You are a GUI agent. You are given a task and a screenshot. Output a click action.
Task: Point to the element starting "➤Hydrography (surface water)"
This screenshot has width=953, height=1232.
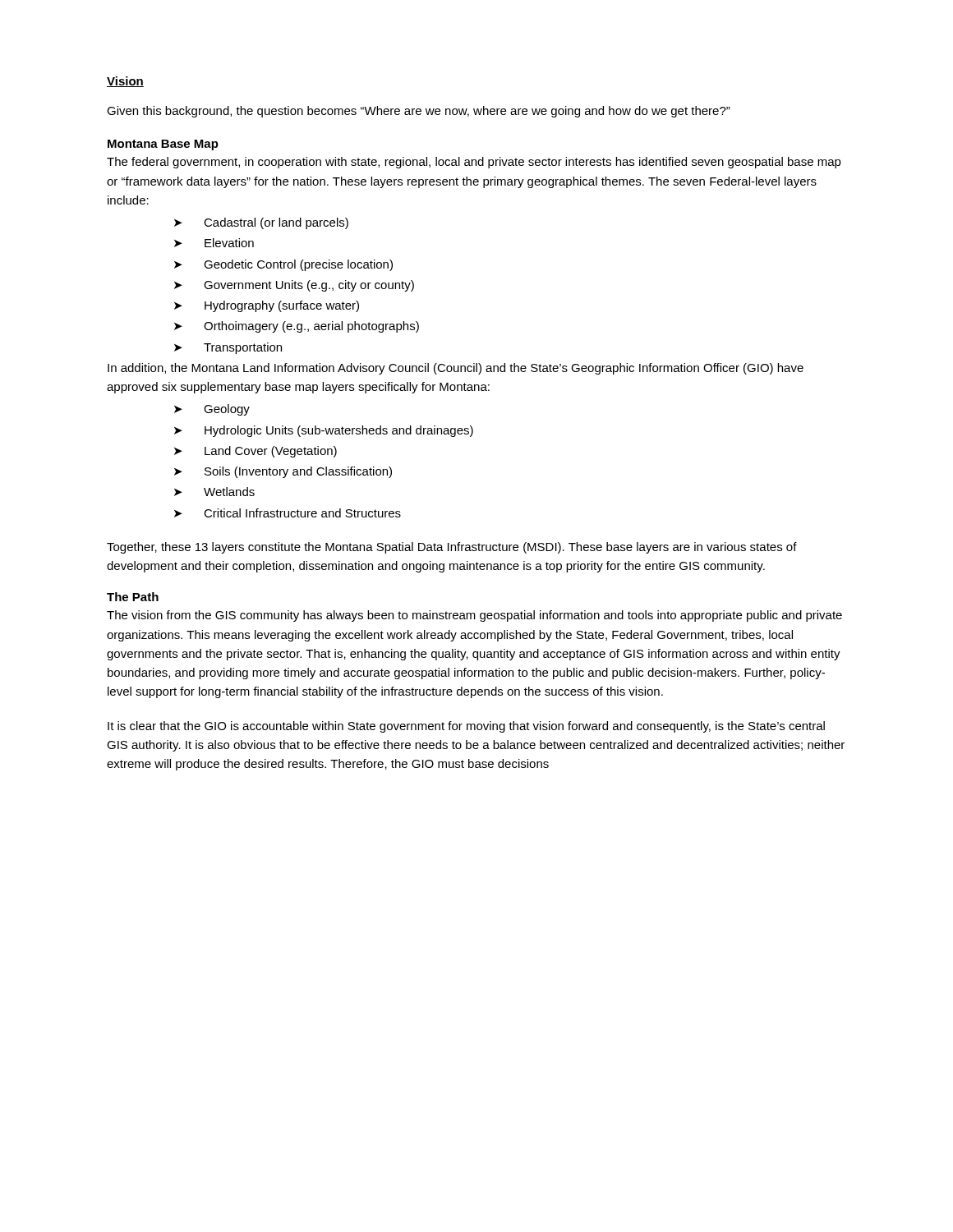coord(266,305)
